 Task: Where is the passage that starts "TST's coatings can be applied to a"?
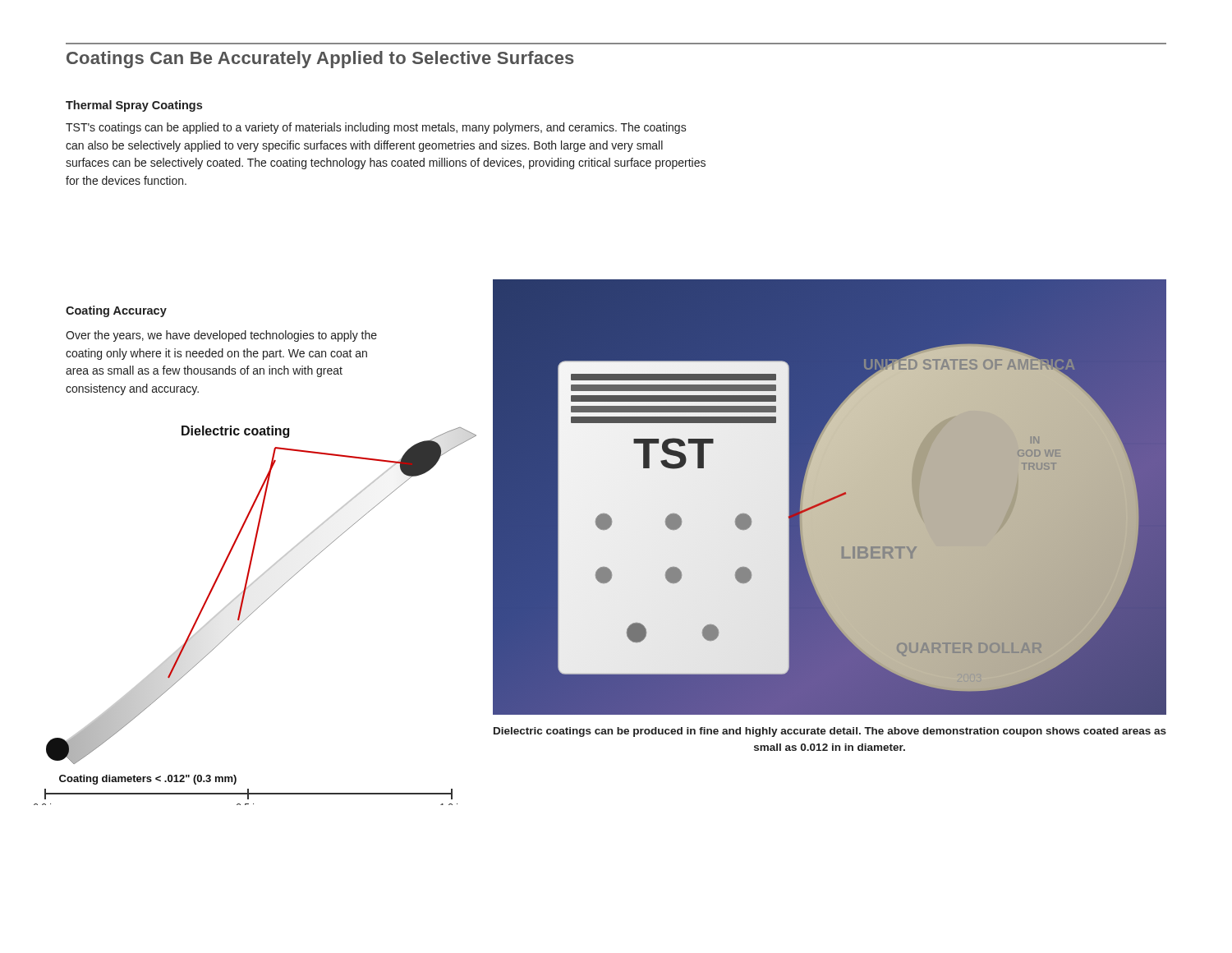(x=386, y=155)
